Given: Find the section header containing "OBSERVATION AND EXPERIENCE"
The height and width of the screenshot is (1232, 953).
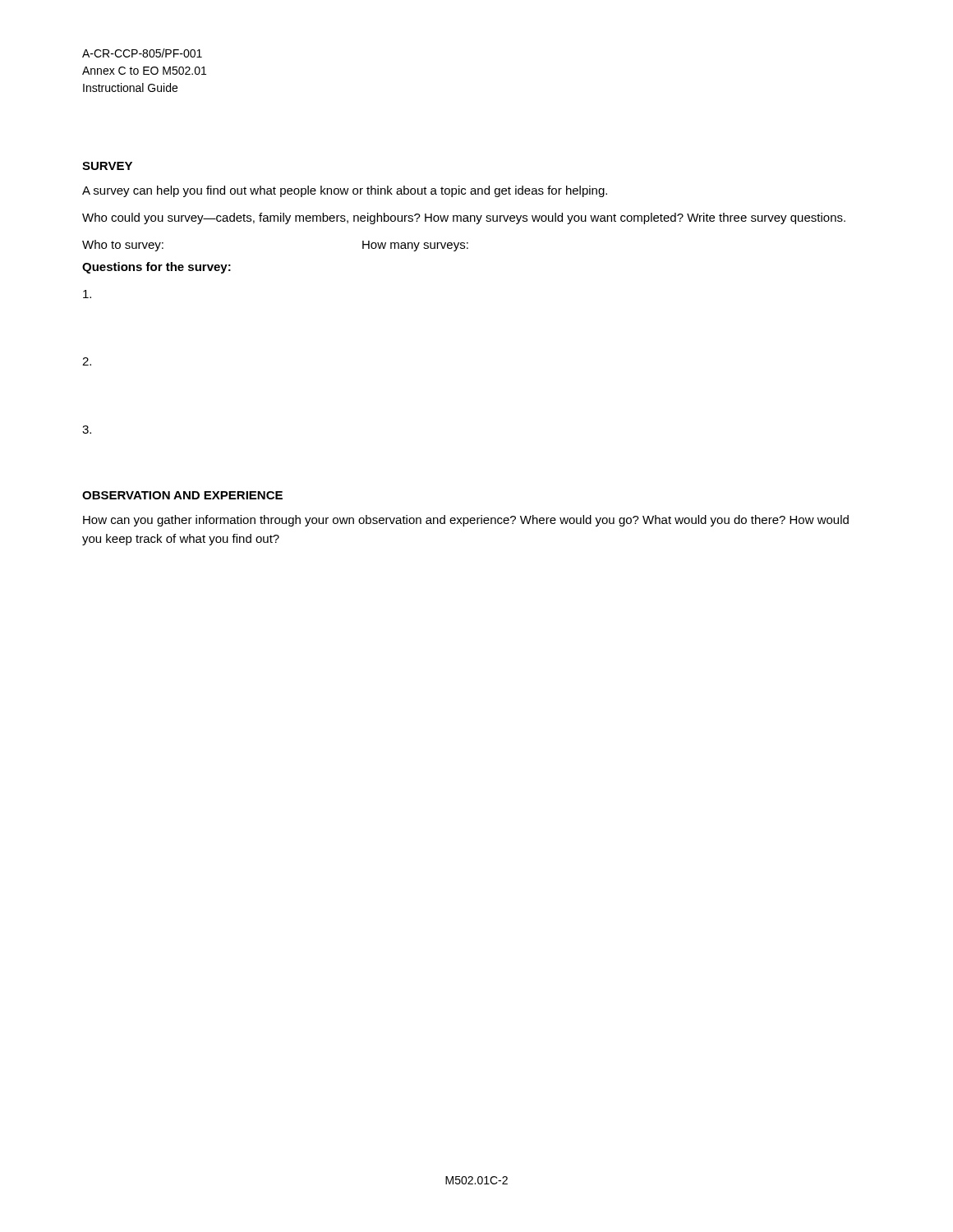Looking at the screenshot, I should [183, 495].
